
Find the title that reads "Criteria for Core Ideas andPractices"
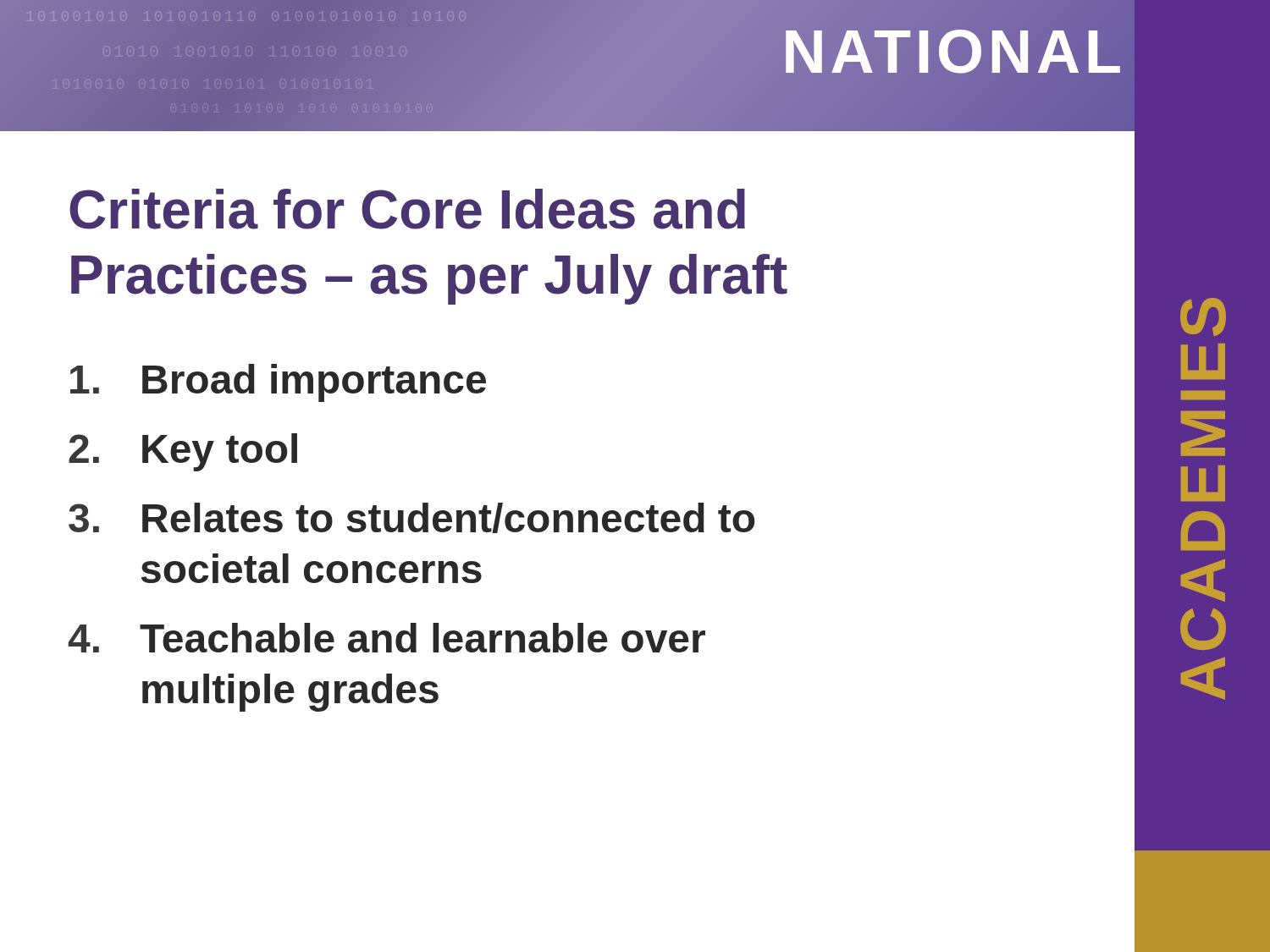428,242
